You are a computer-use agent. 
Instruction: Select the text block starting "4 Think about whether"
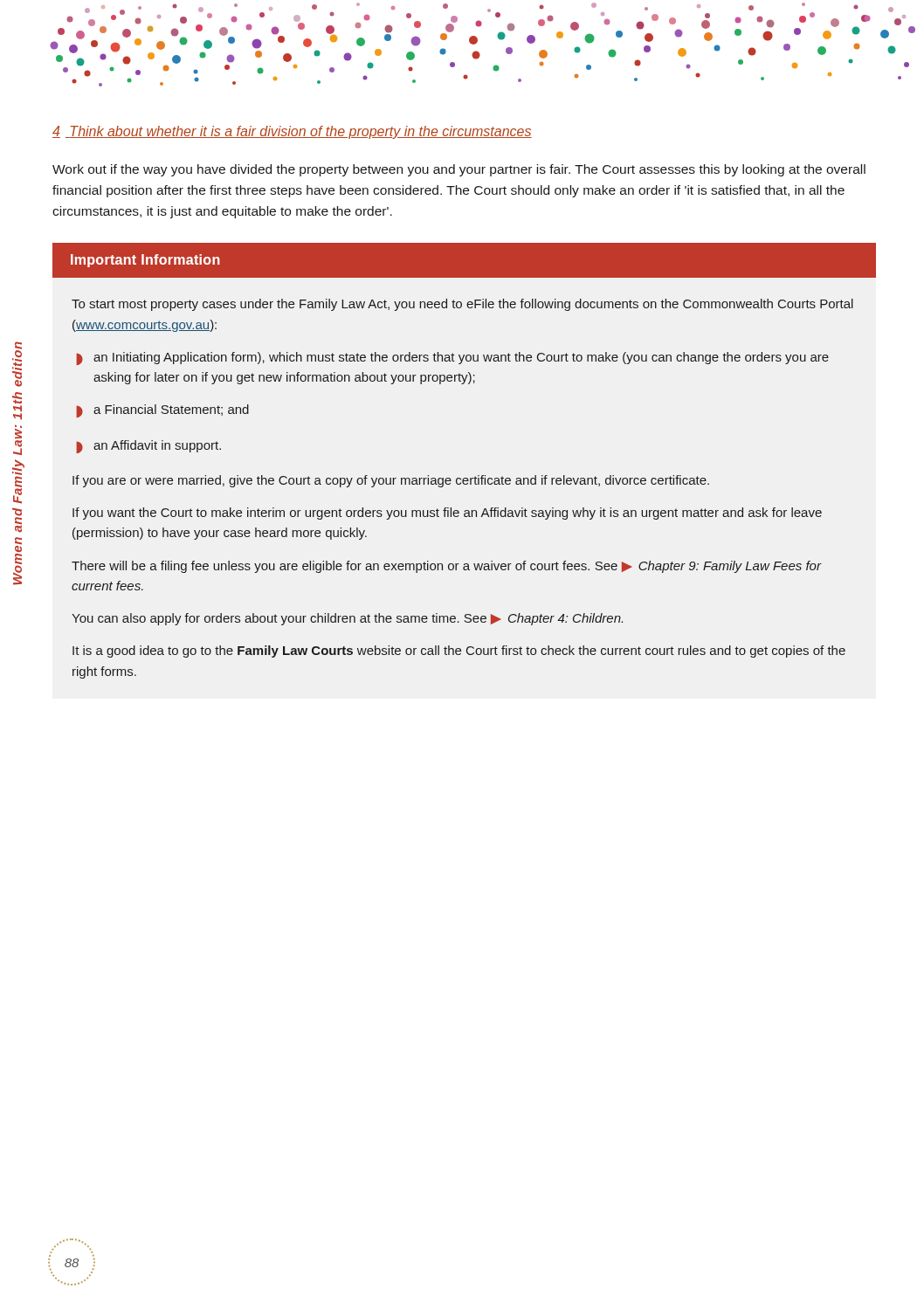point(464,132)
